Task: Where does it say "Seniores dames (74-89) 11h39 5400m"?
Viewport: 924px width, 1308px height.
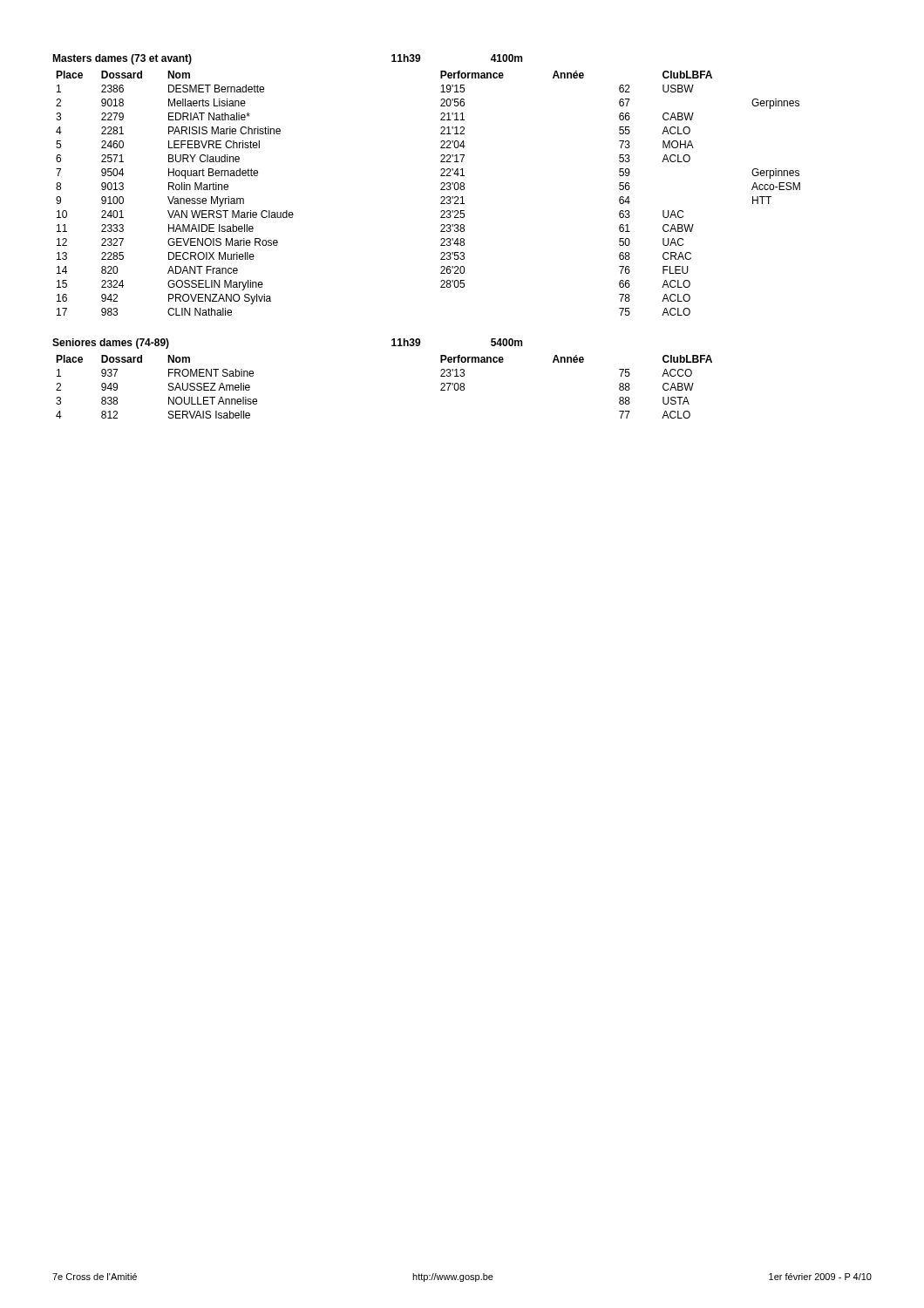Action: coord(109,343)
